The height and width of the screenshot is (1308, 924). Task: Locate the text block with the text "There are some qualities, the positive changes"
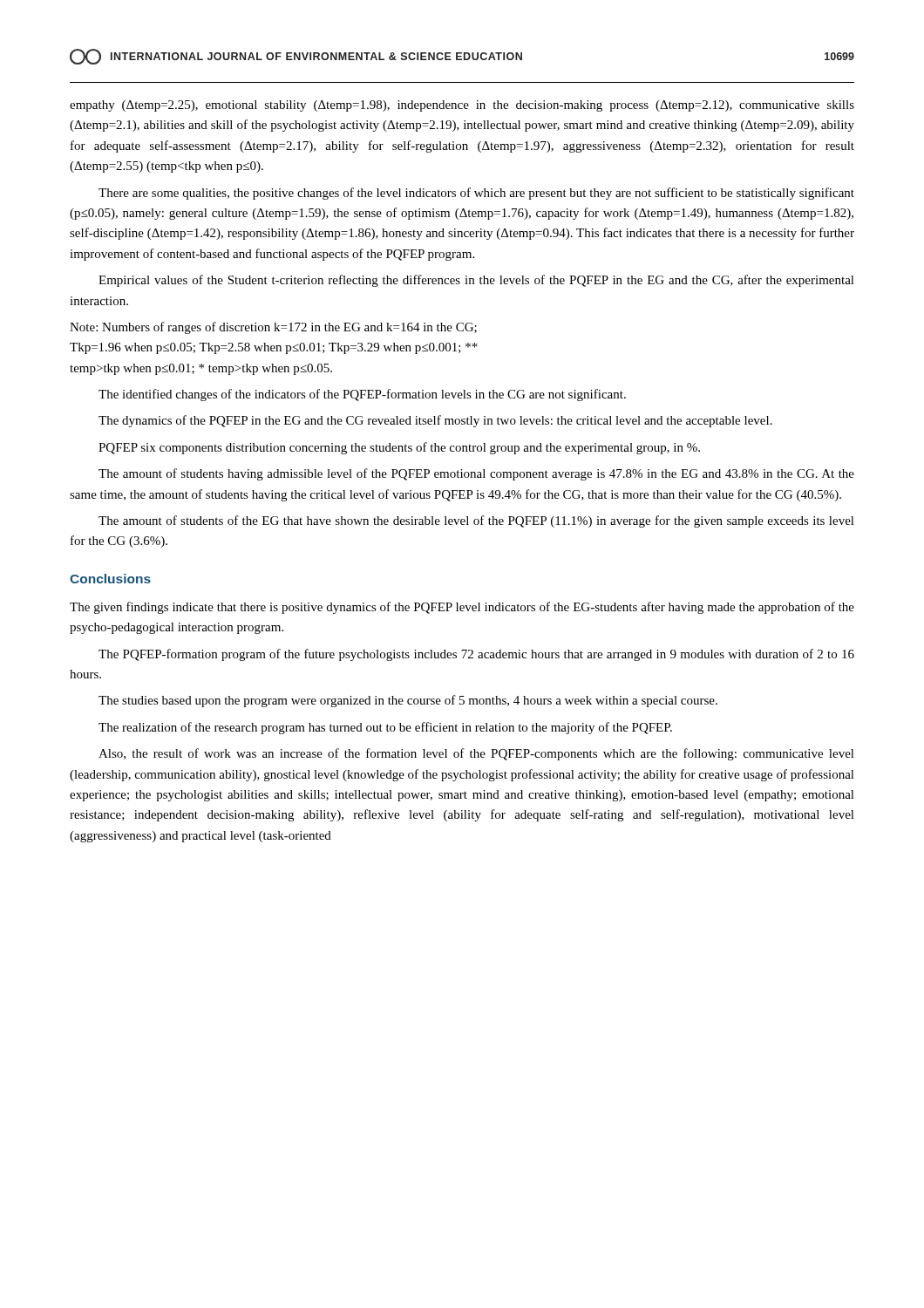coord(462,224)
